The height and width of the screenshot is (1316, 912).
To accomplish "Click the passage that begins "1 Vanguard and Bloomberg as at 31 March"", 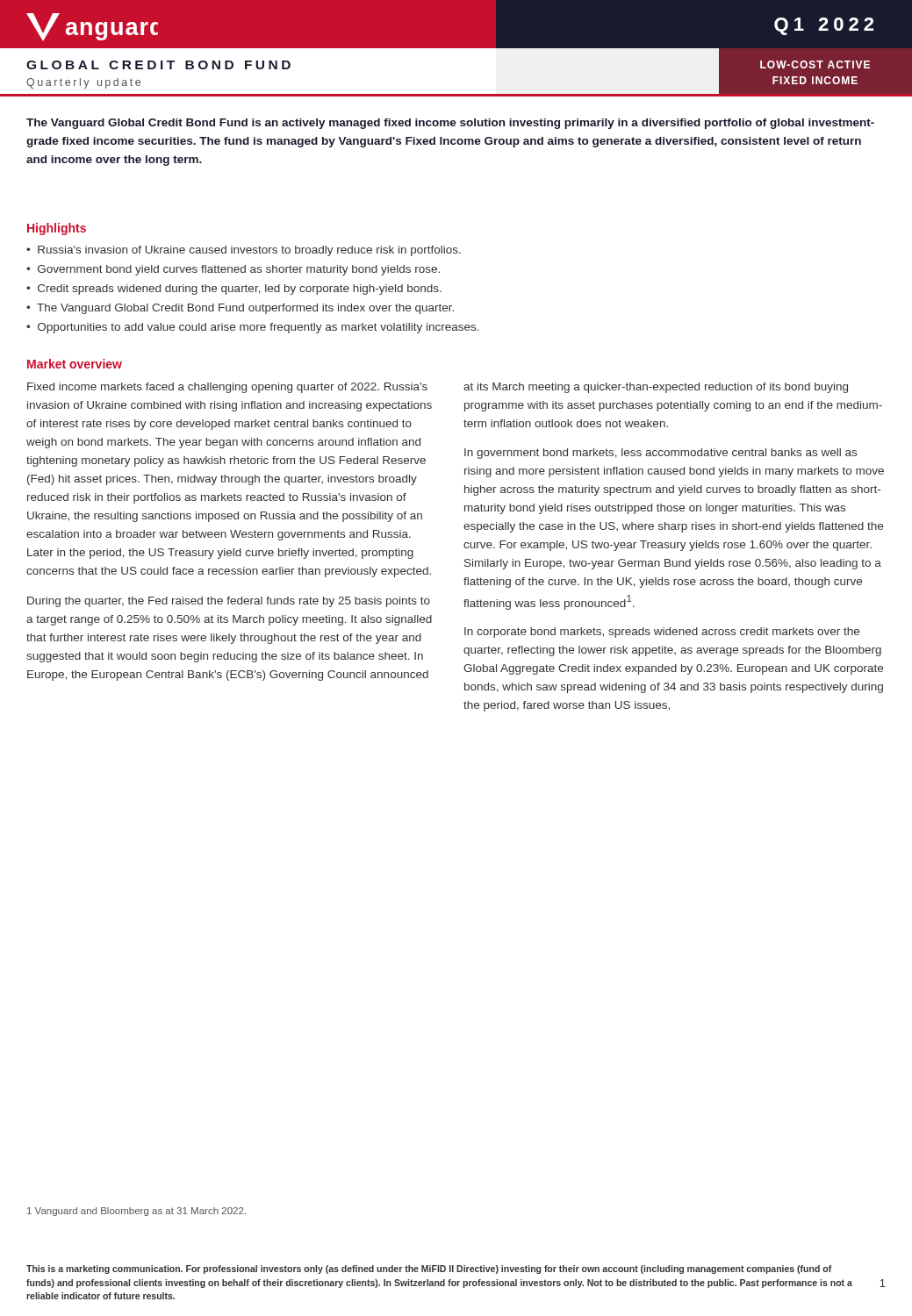I will (x=137, y=1210).
